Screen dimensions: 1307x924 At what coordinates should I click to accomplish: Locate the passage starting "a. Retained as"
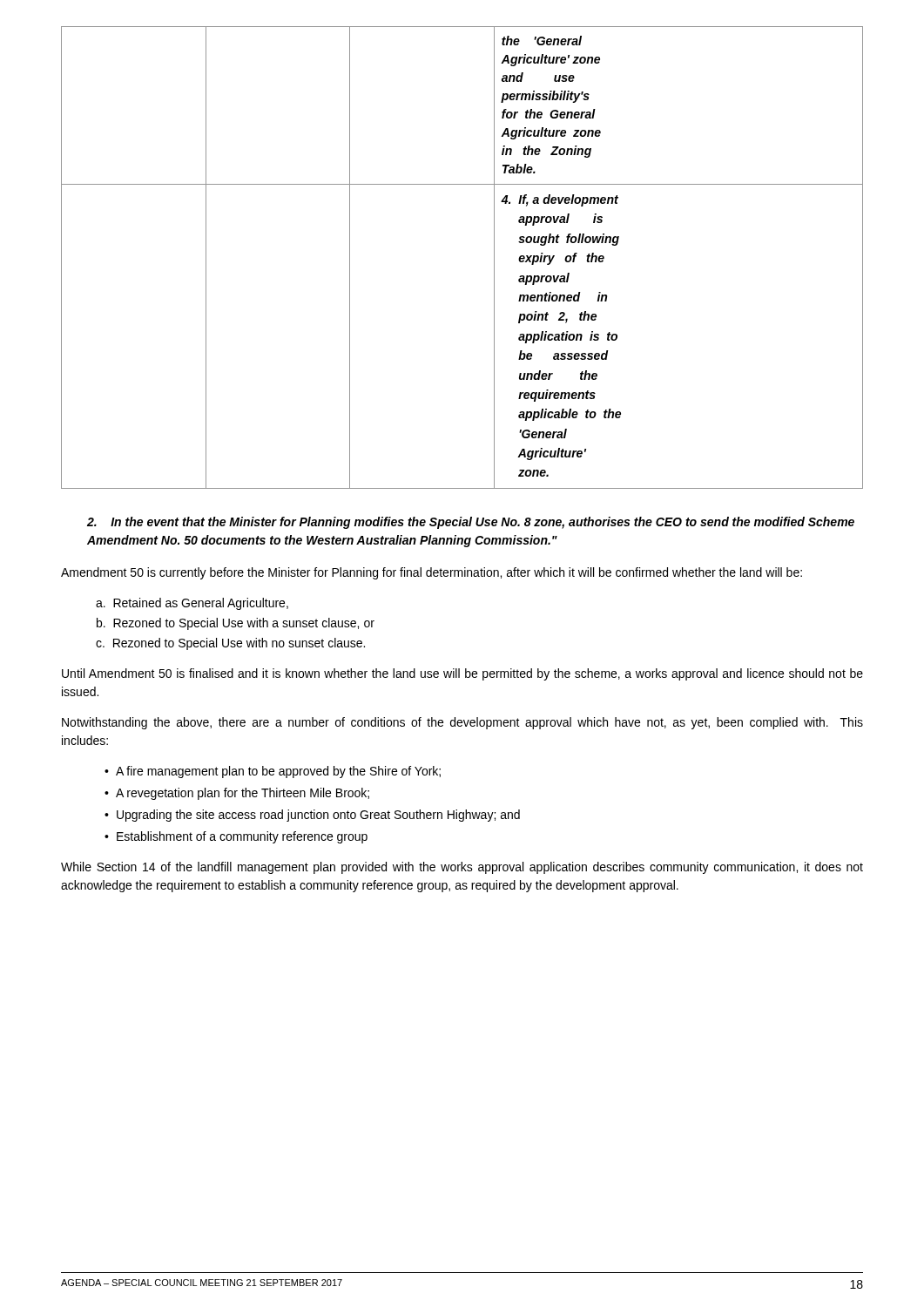[192, 603]
